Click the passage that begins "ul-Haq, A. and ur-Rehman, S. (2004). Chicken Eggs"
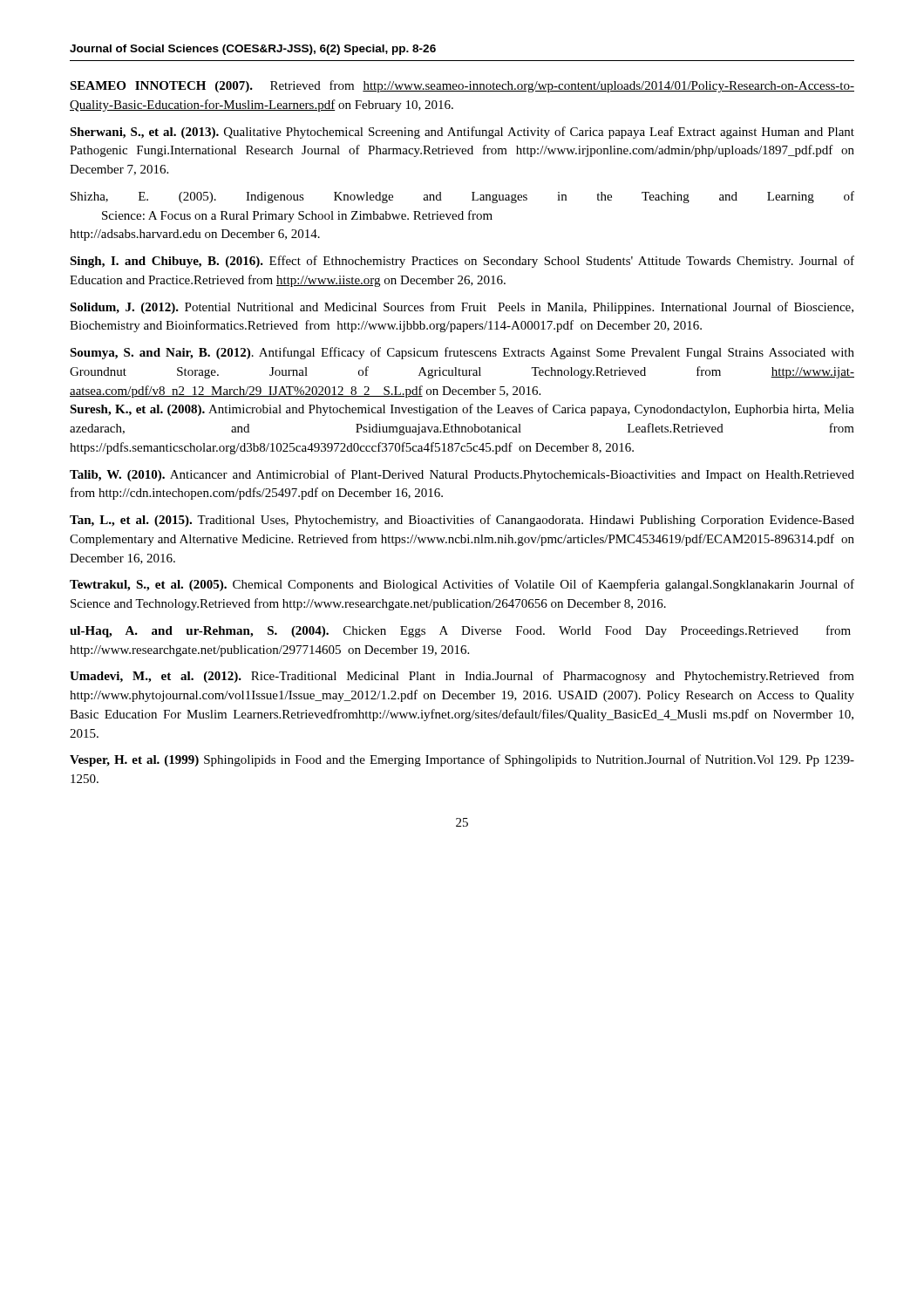 pos(462,640)
